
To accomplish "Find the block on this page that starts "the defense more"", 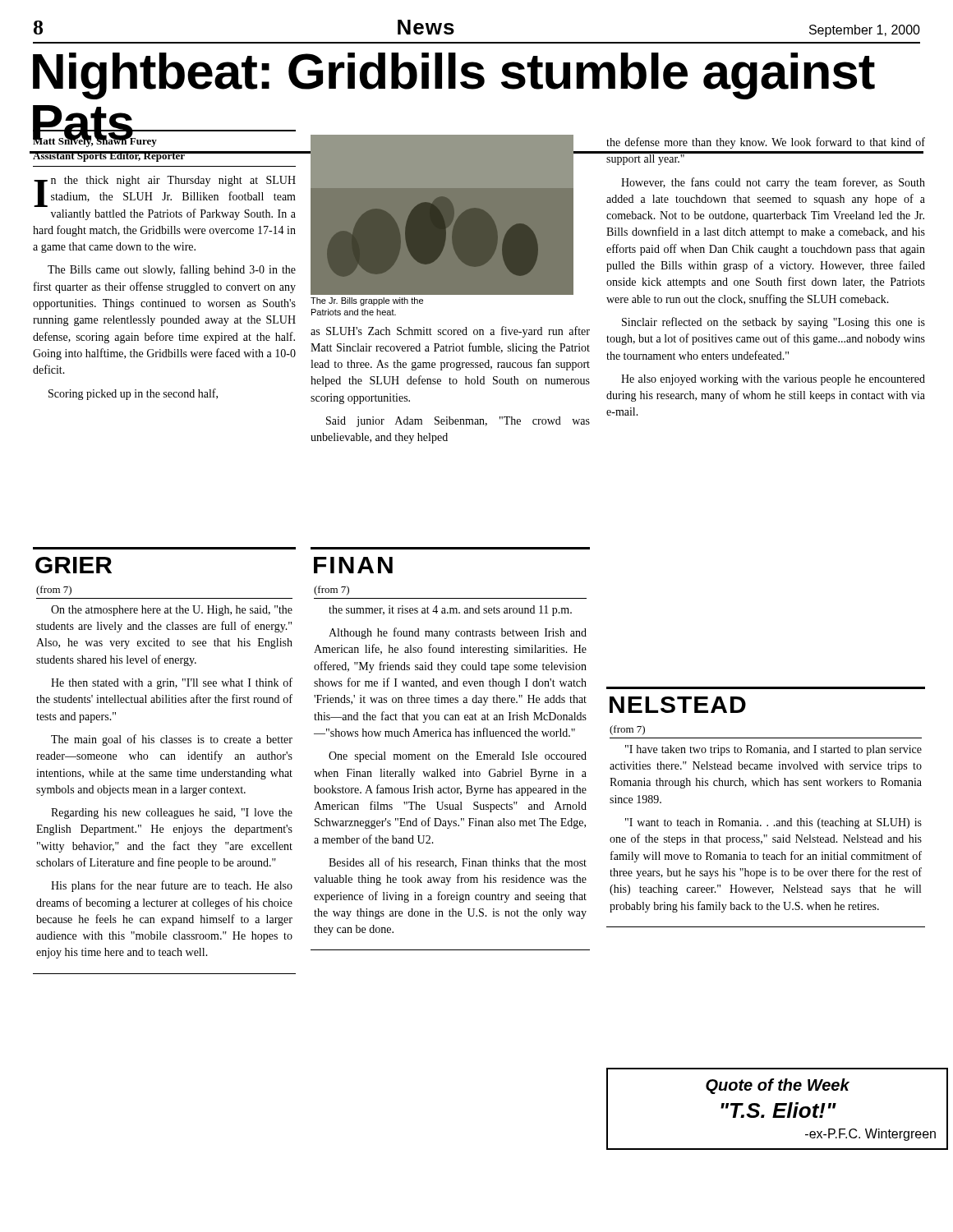I will tap(766, 278).
